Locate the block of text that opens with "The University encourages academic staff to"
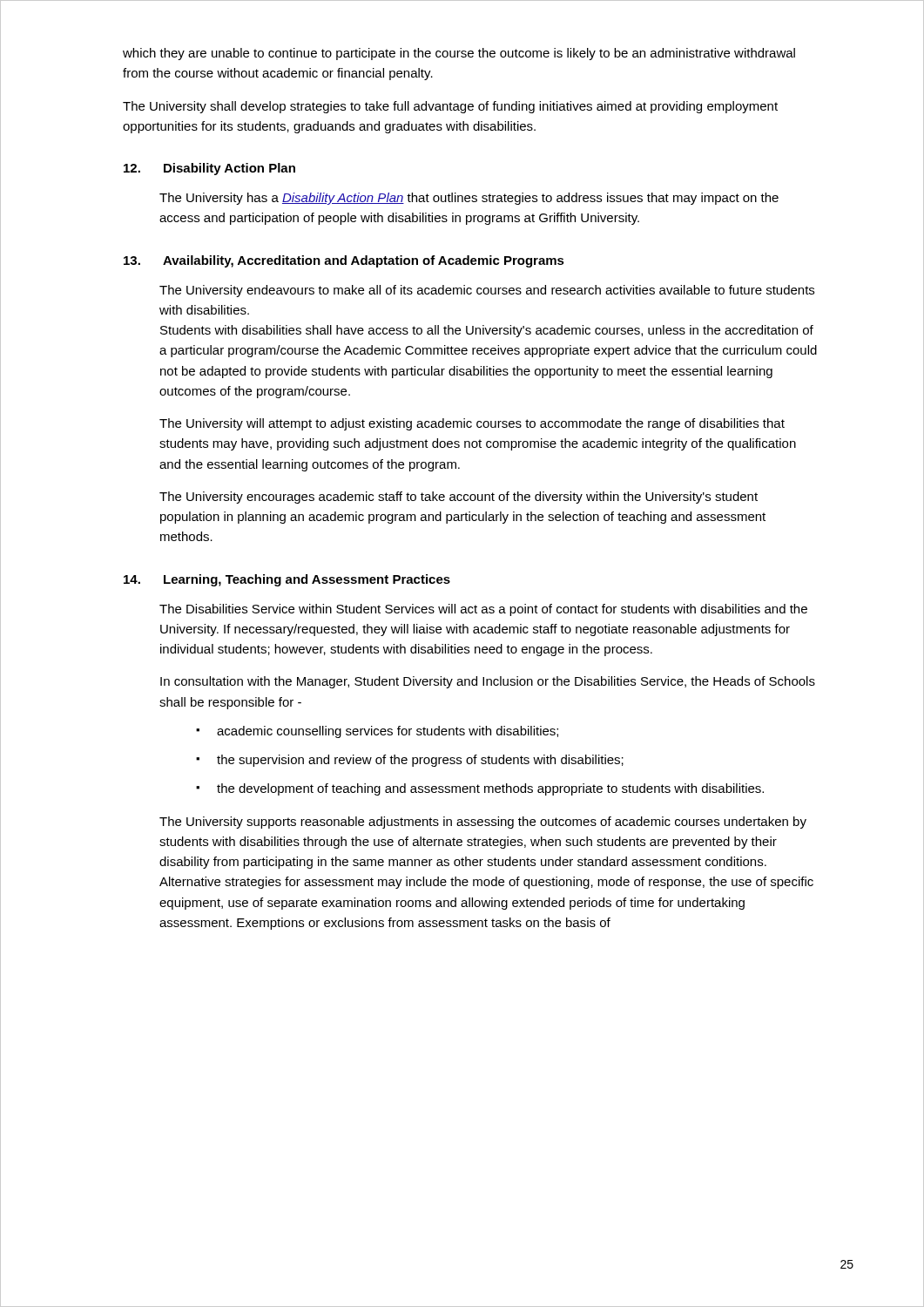The height and width of the screenshot is (1307, 924). tap(489, 516)
